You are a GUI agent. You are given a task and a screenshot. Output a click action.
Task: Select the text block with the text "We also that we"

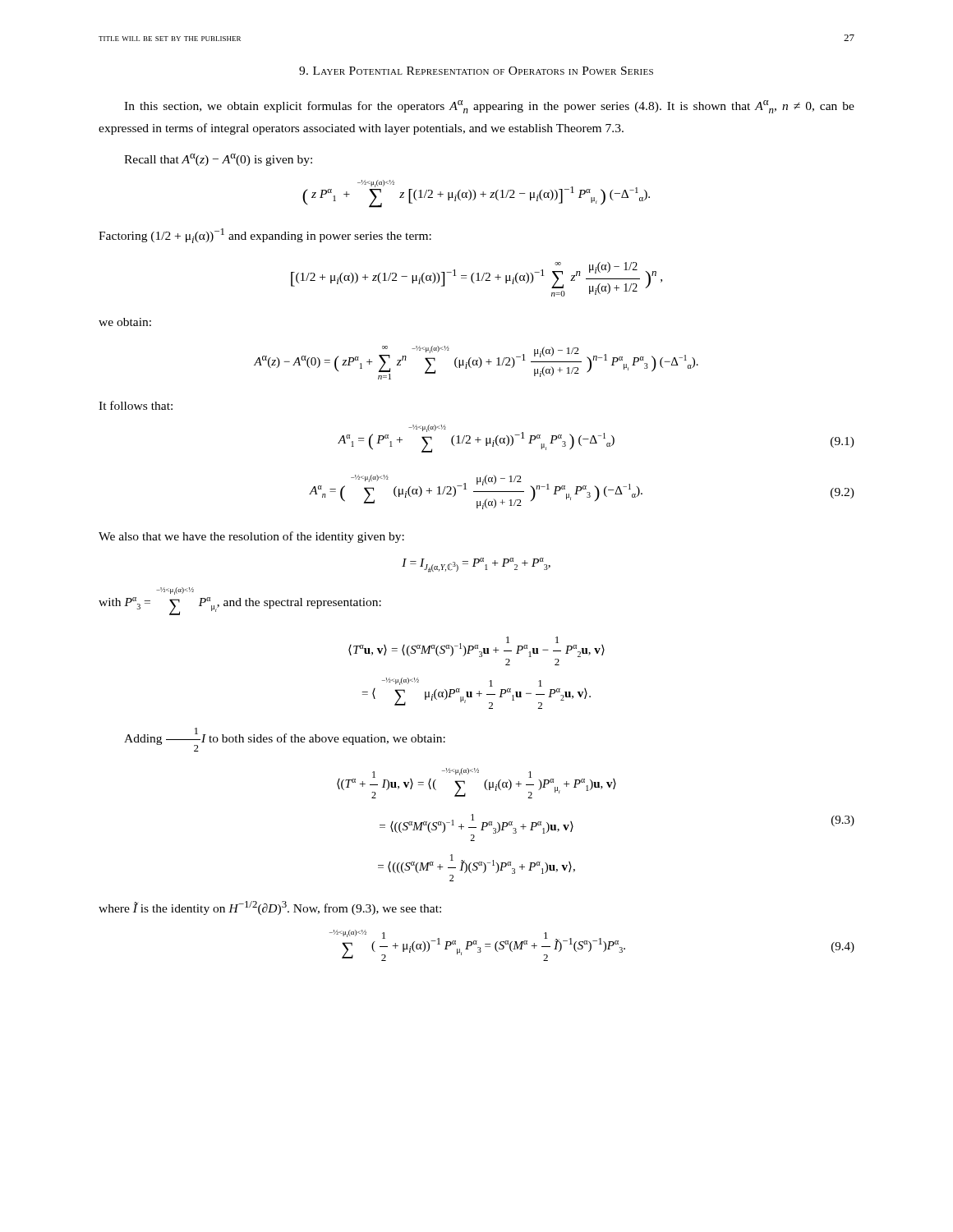coord(252,536)
